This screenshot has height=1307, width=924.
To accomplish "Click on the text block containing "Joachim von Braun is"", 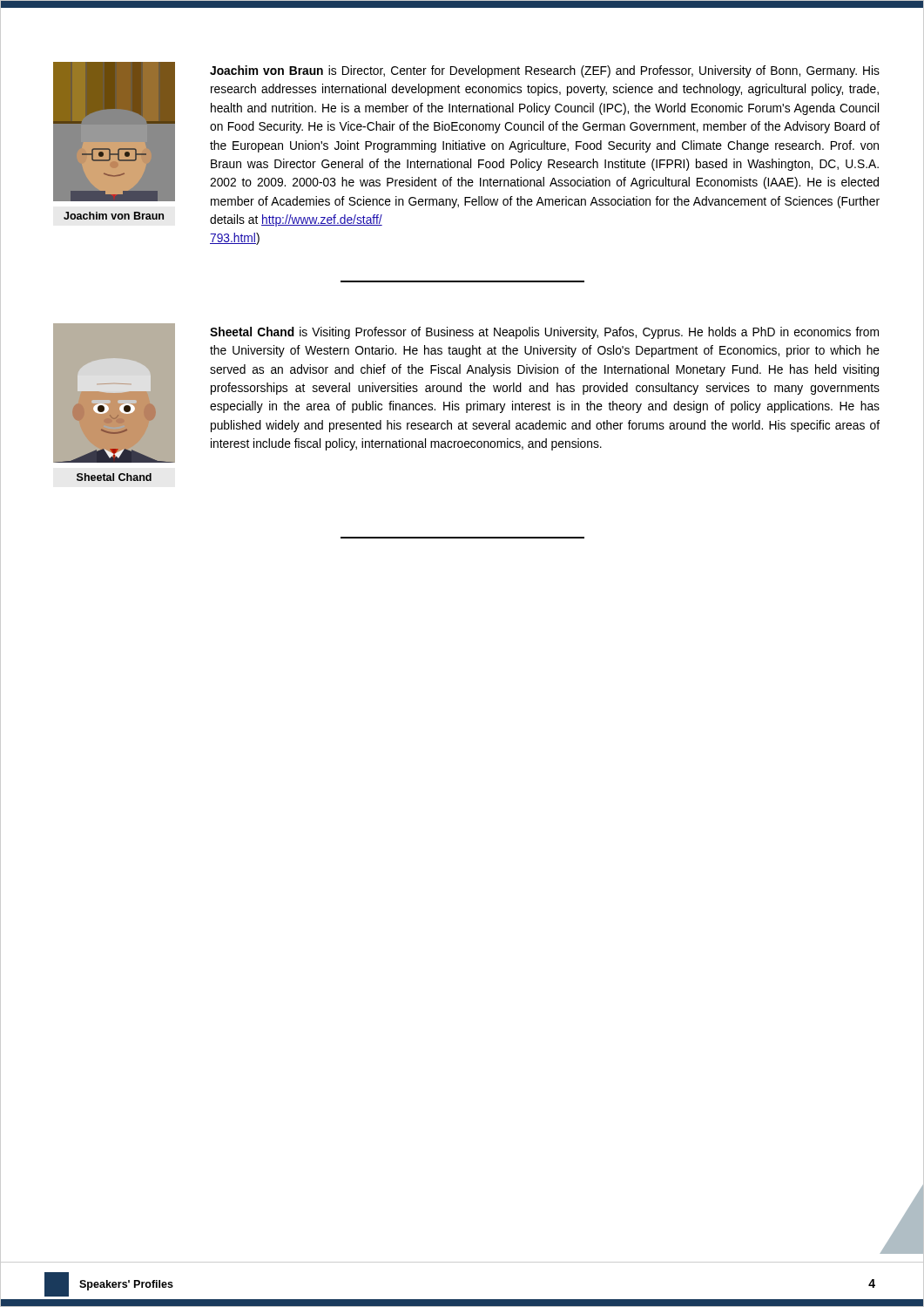I will click(x=545, y=155).
